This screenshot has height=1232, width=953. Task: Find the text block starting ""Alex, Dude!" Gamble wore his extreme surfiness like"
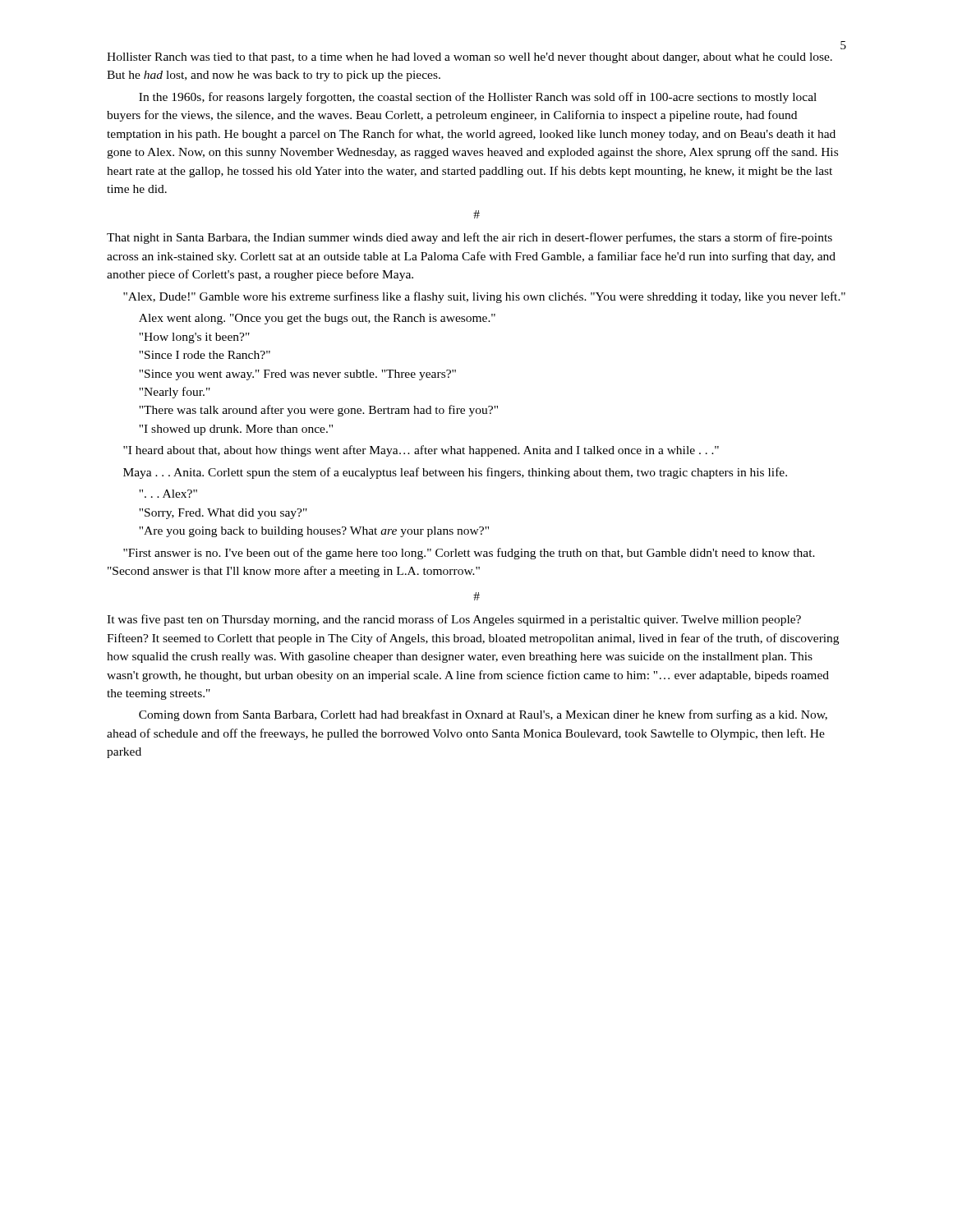coord(476,296)
